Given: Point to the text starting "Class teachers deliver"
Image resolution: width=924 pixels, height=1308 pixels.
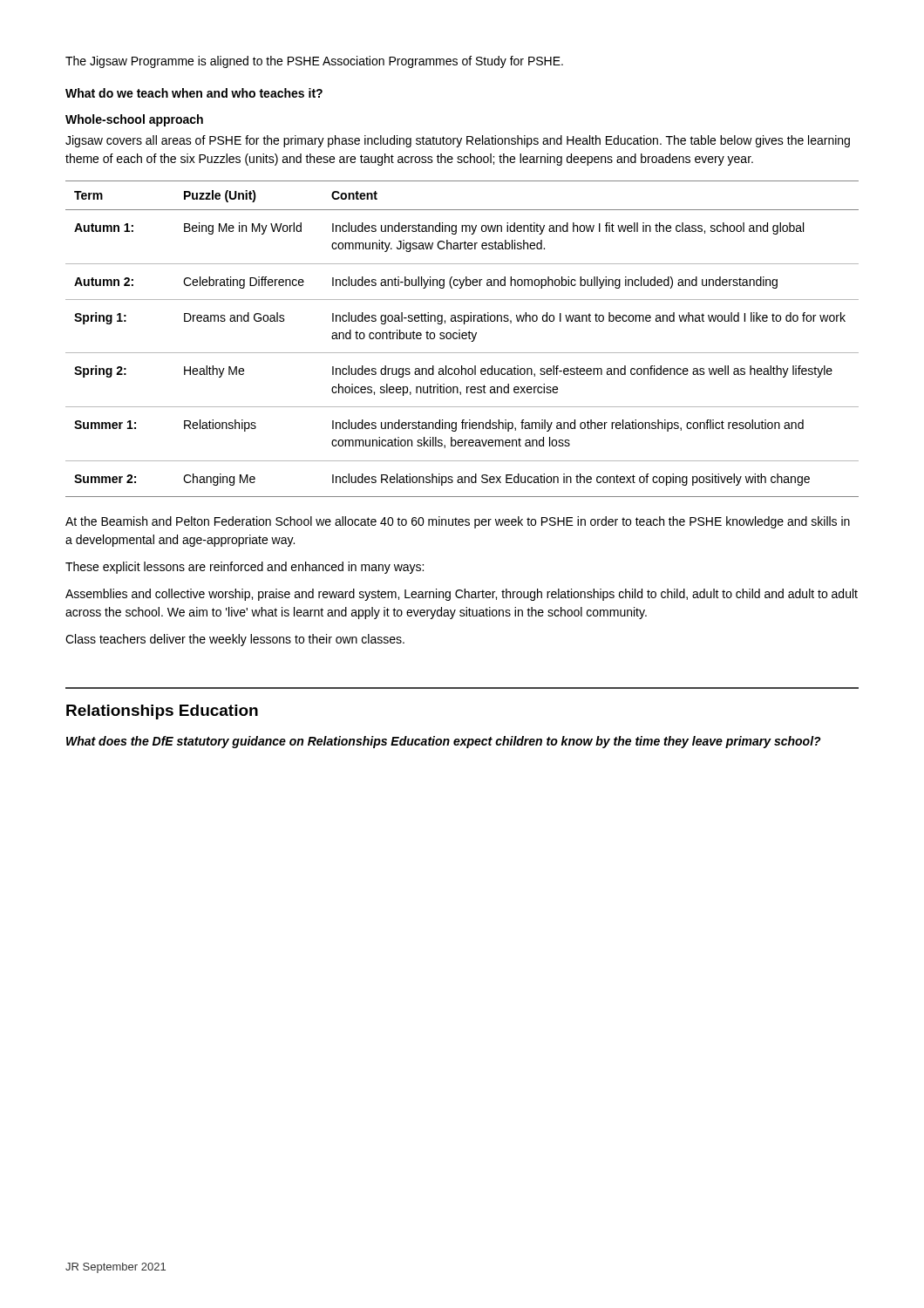Looking at the screenshot, I should (x=235, y=639).
